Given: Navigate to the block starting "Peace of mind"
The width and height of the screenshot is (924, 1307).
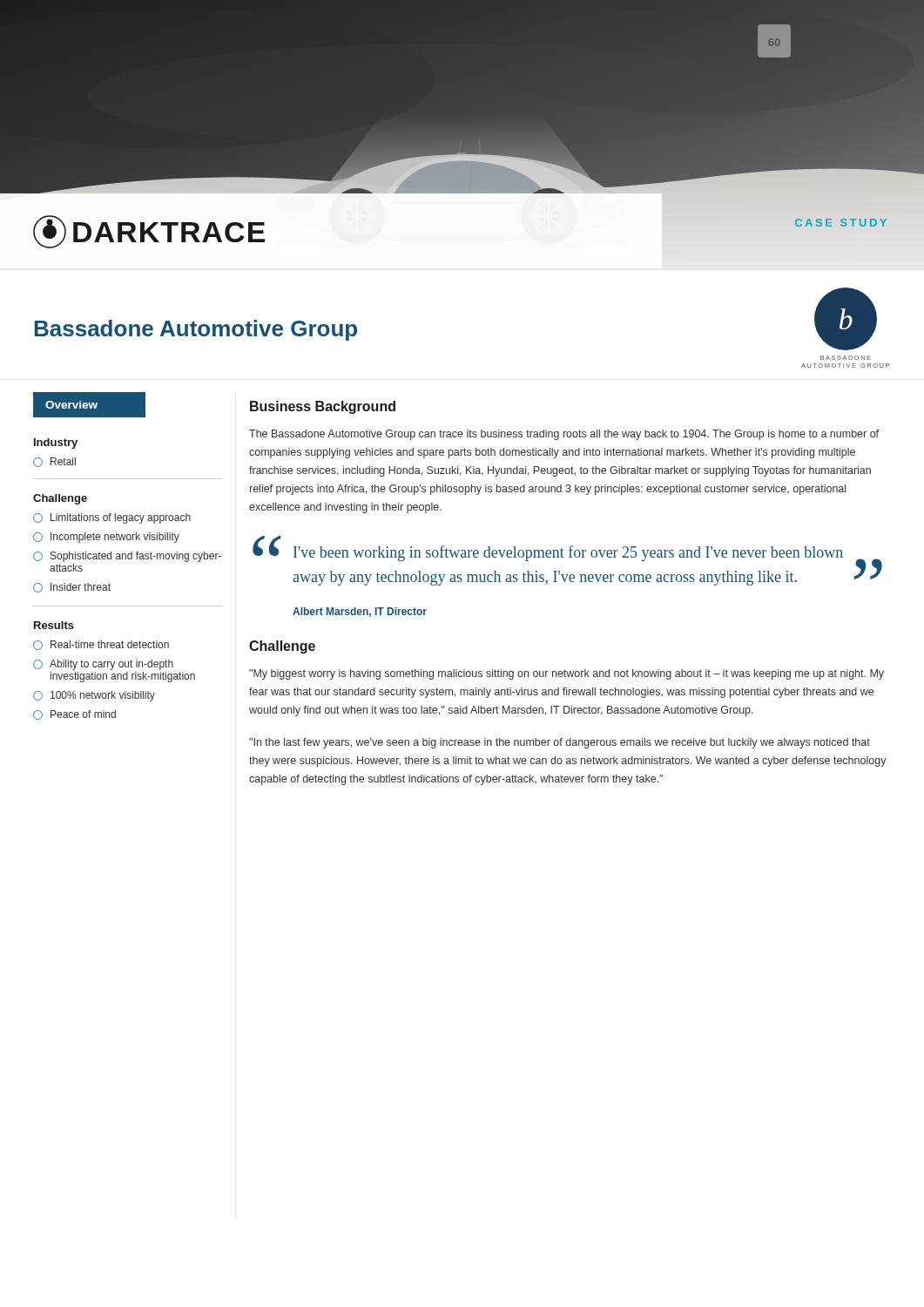Looking at the screenshot, I should (x=75, y=714).
